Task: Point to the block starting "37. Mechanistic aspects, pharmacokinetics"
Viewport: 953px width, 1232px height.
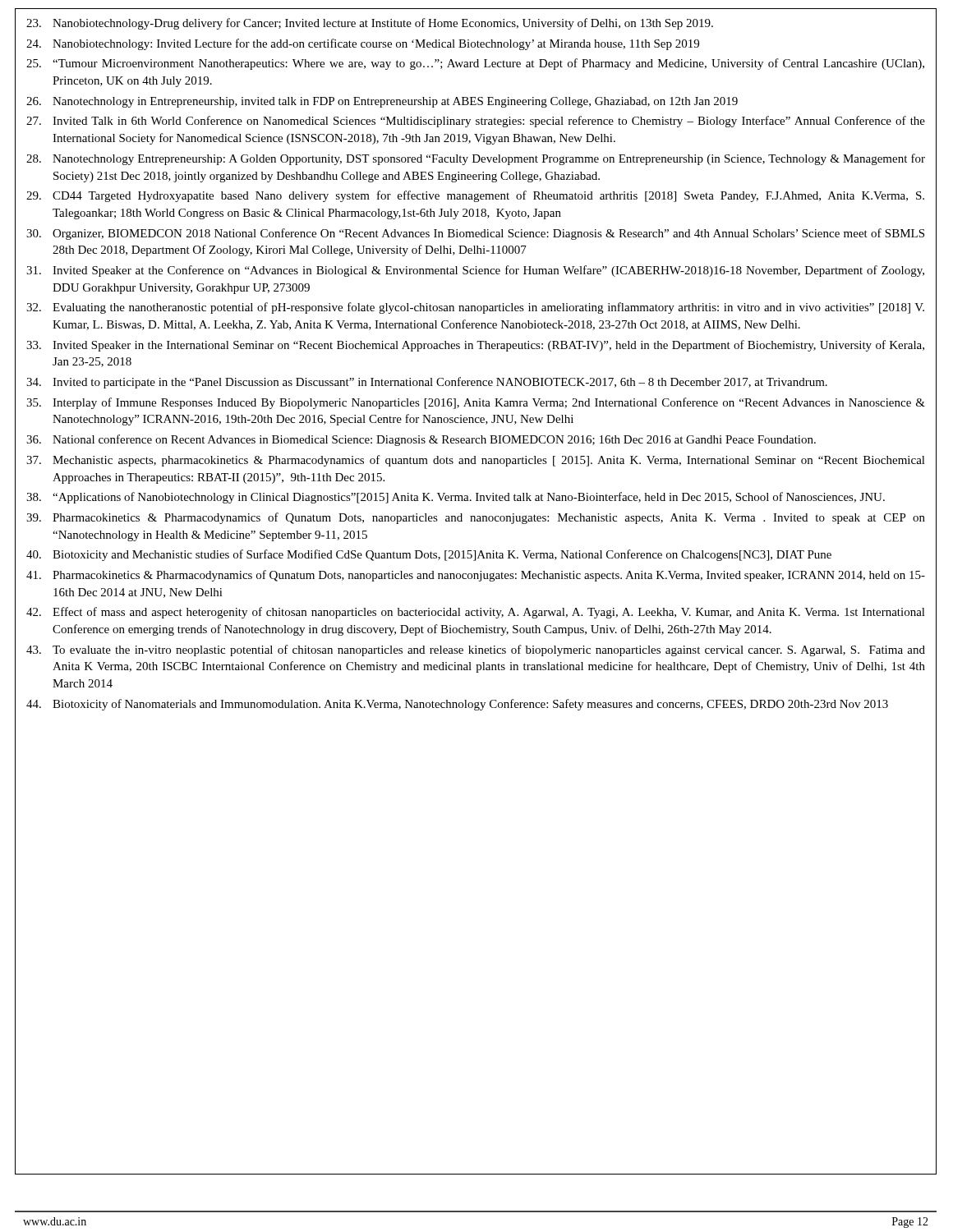Action: click(476, 469)
